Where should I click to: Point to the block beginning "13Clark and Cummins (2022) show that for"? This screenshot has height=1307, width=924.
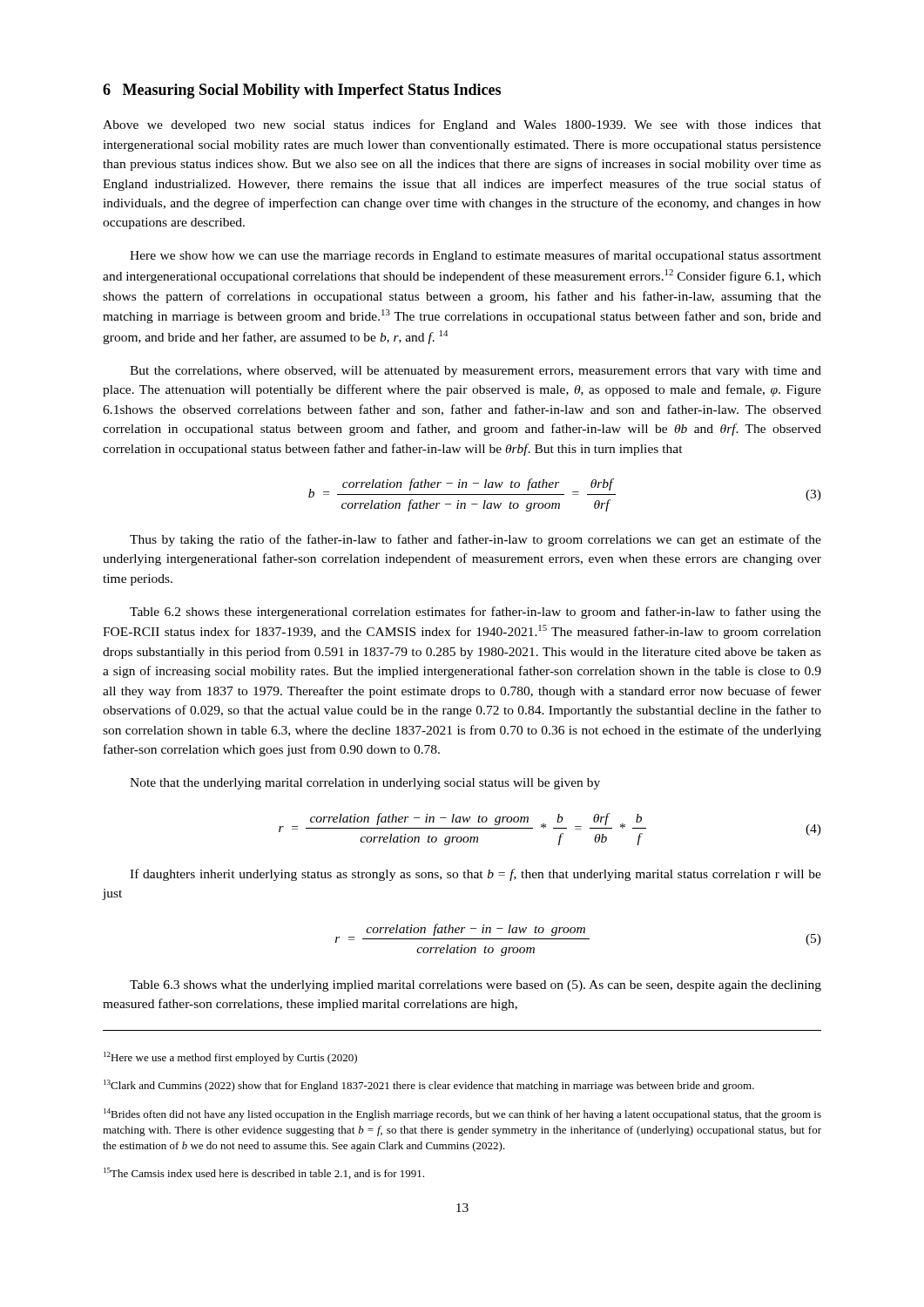[462, 1085]
